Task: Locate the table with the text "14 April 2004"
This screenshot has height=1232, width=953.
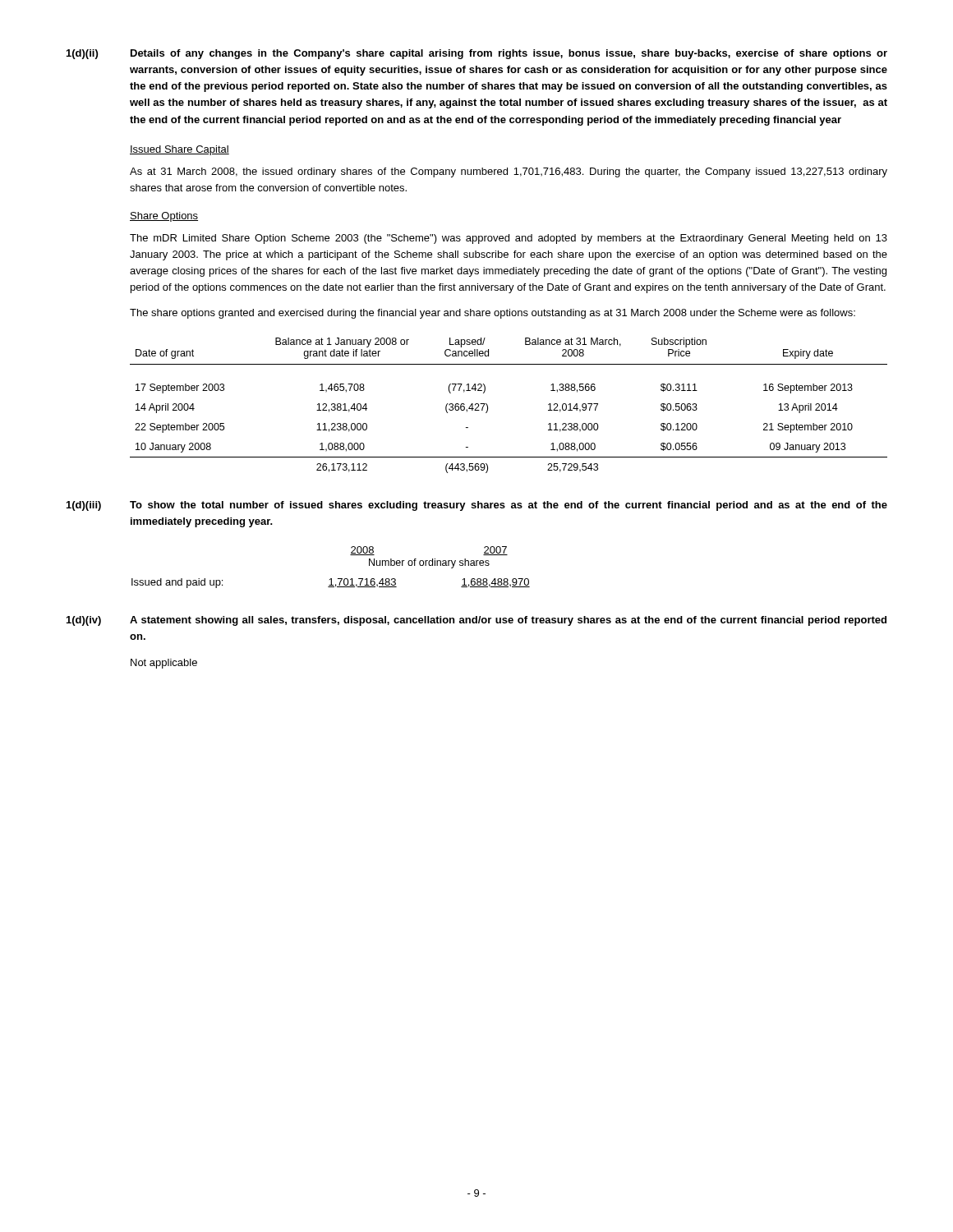Action: [x=509, y=405]
